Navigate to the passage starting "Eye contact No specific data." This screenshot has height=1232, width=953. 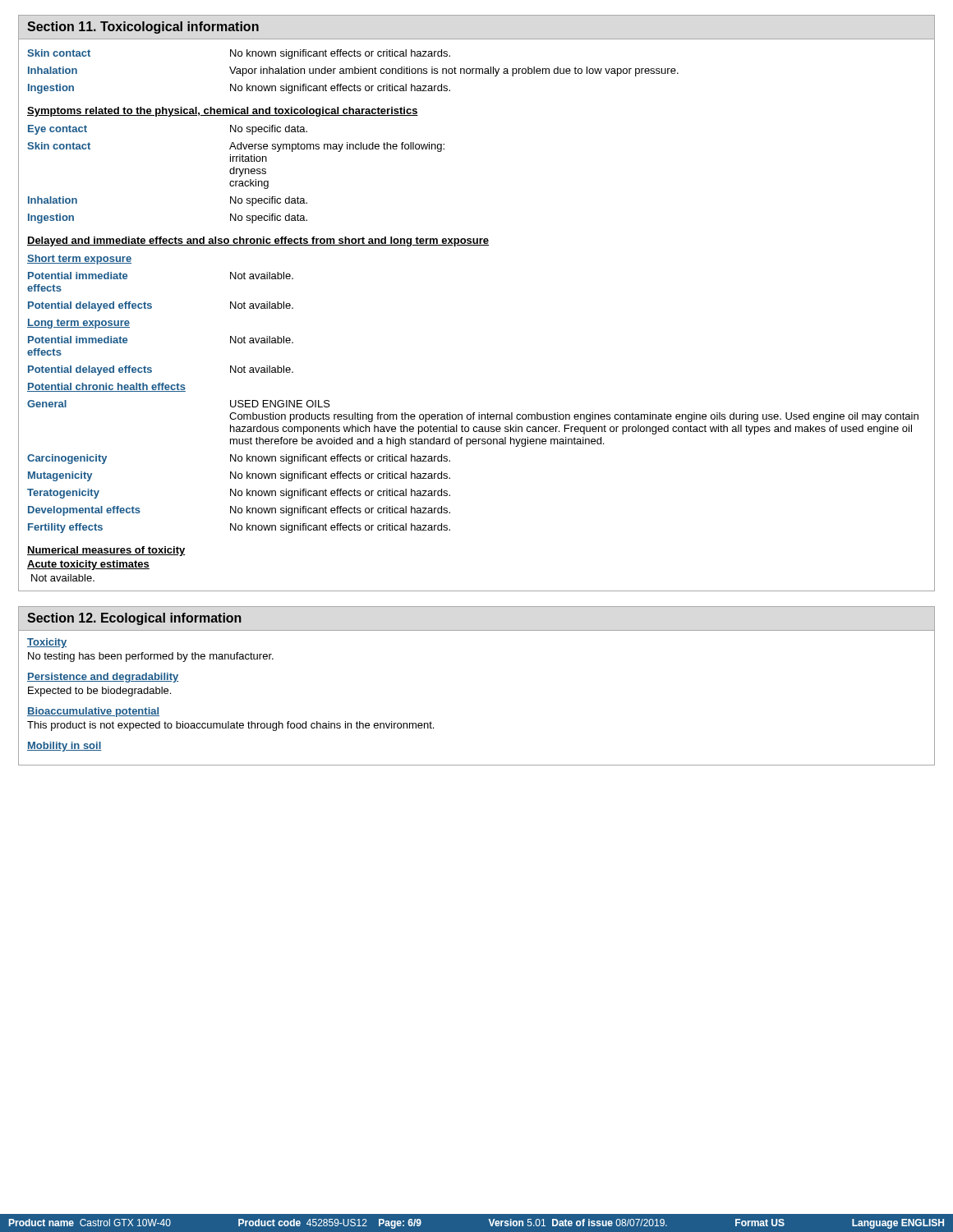point(55,129)
